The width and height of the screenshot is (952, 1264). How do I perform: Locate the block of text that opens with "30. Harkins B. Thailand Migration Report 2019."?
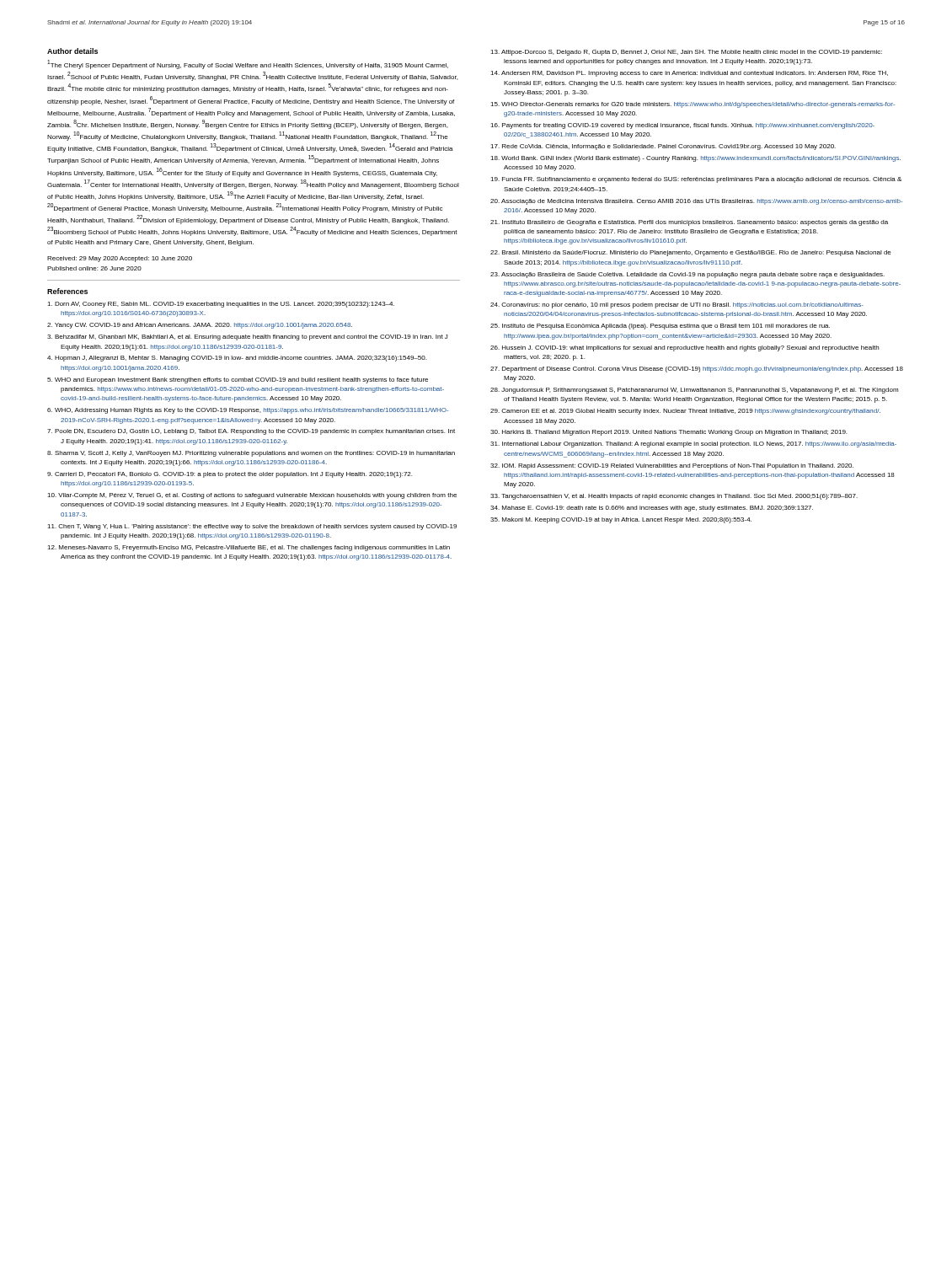coord(669,432)
